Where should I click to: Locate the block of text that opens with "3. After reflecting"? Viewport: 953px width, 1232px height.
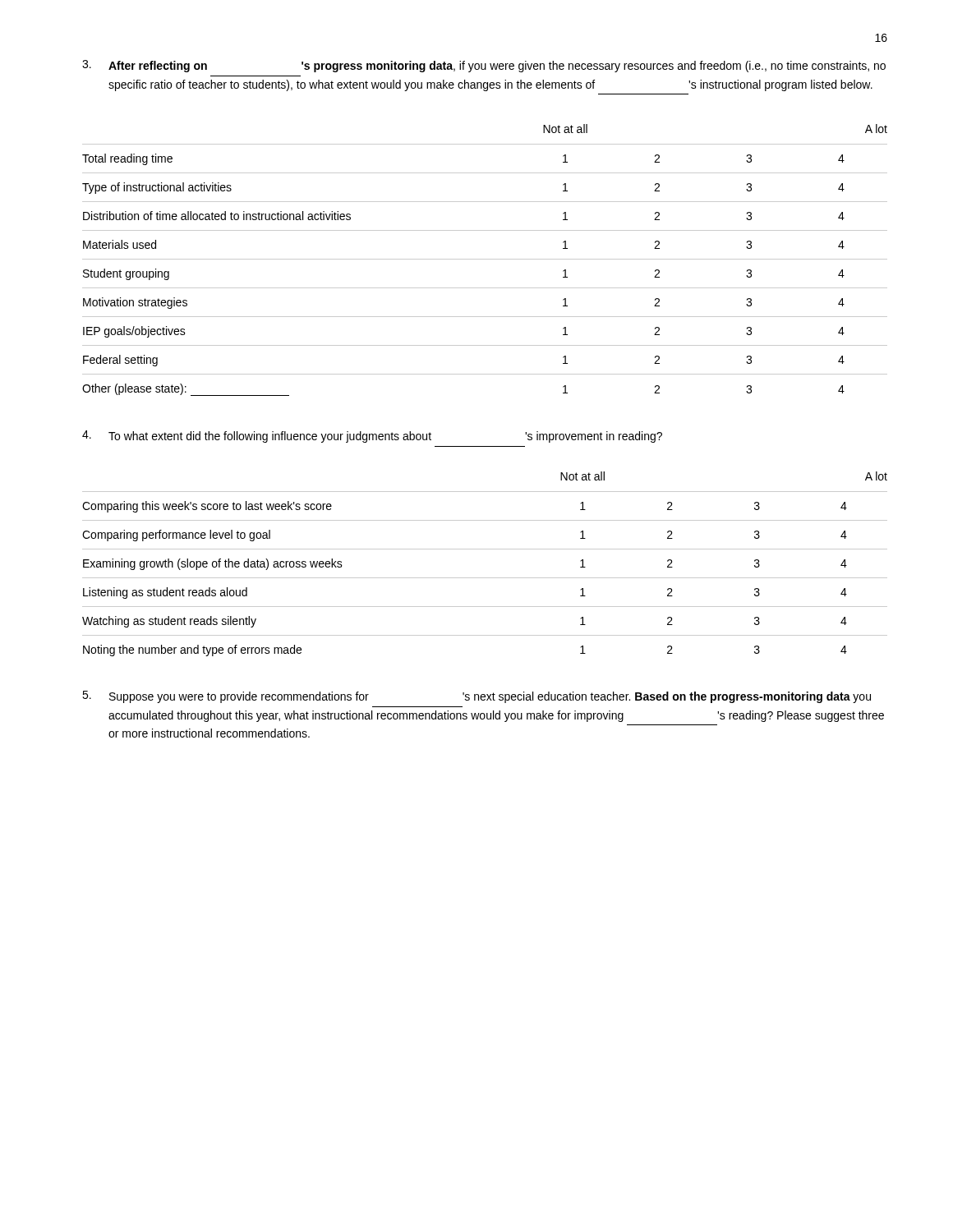point(485,76)
